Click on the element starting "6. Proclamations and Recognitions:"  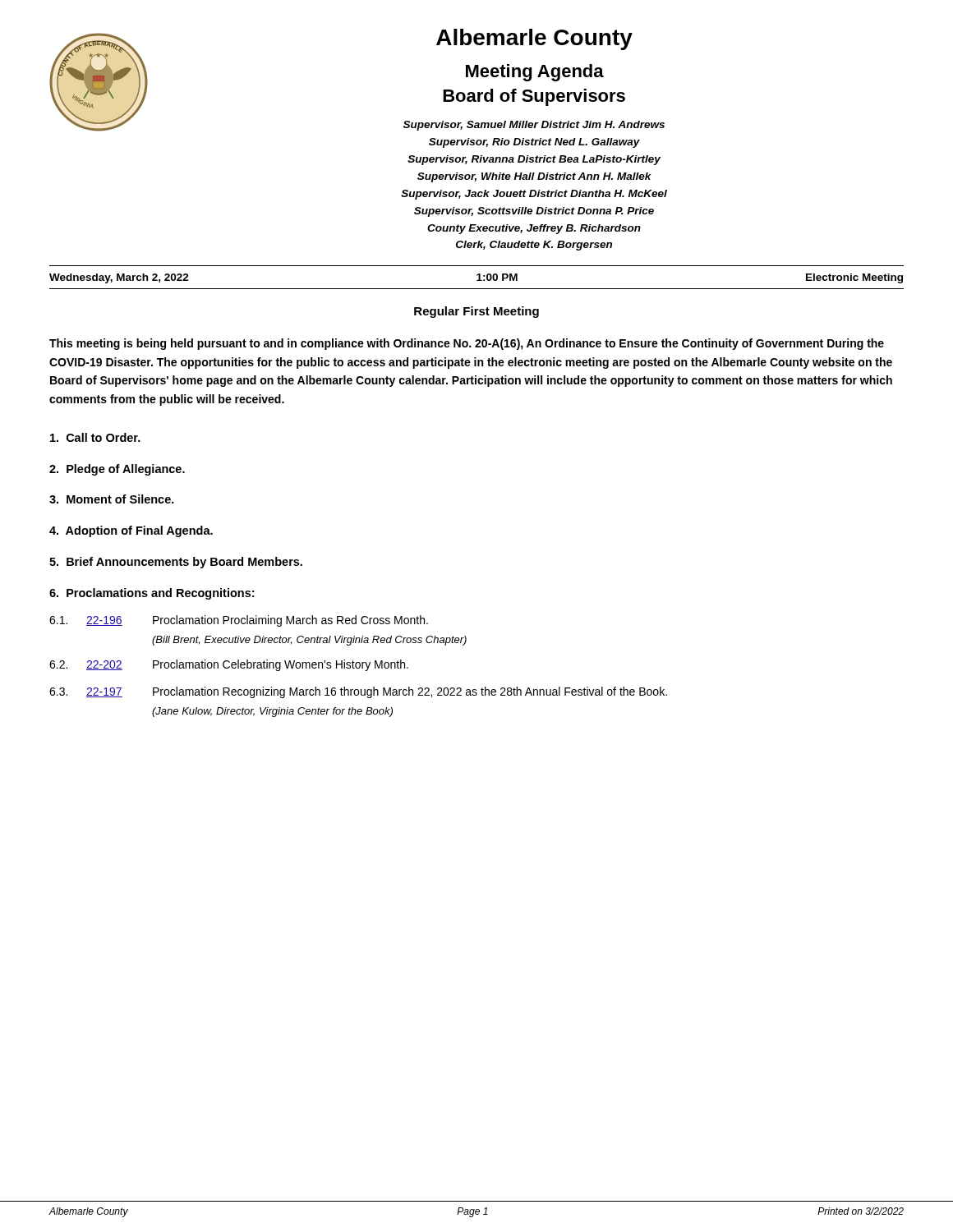(x=152, y=593)
